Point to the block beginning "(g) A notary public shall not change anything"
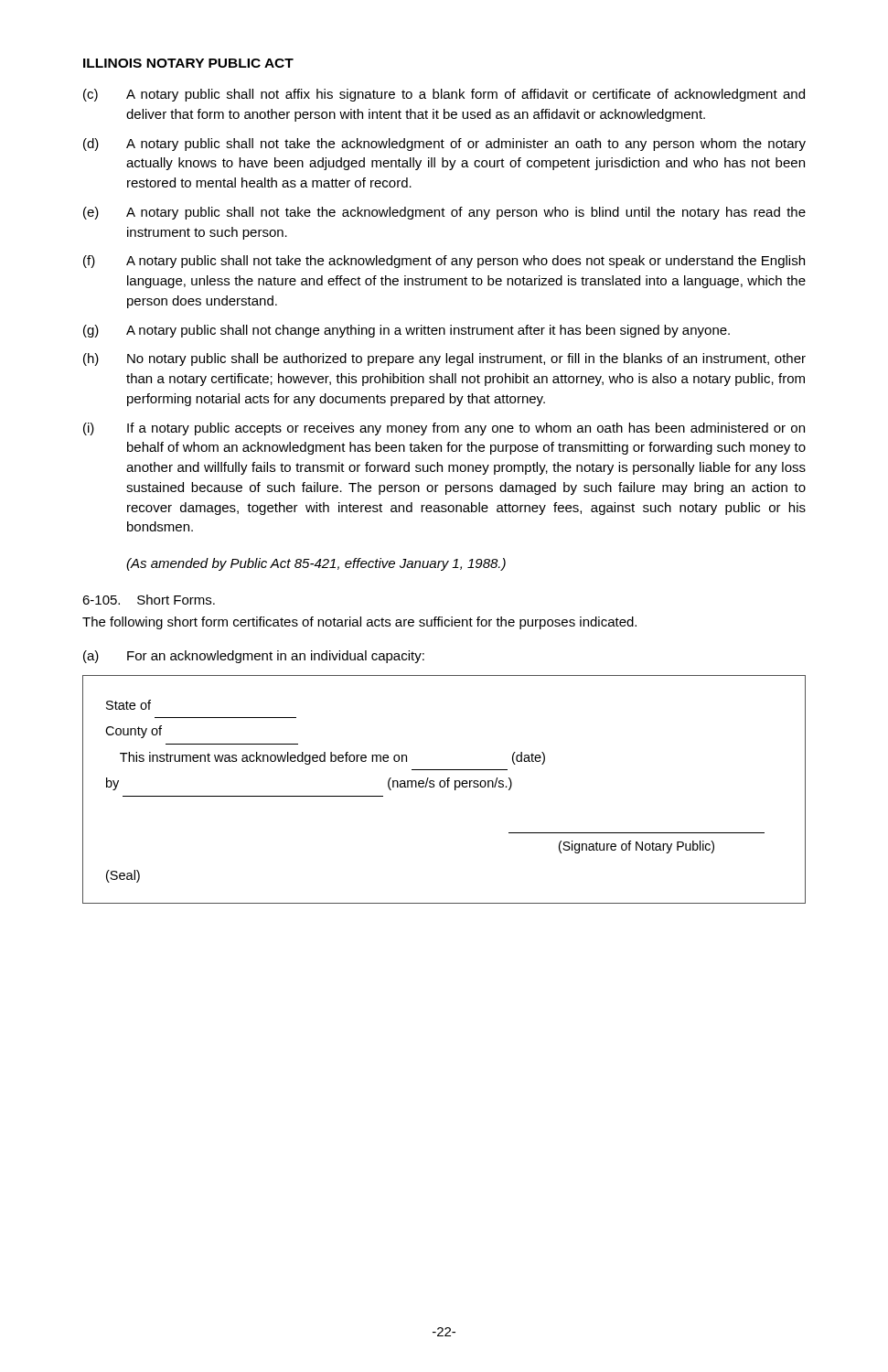The width and height of the screenshot is (888, 1372). pyautogui.click(x=444, y=330)
